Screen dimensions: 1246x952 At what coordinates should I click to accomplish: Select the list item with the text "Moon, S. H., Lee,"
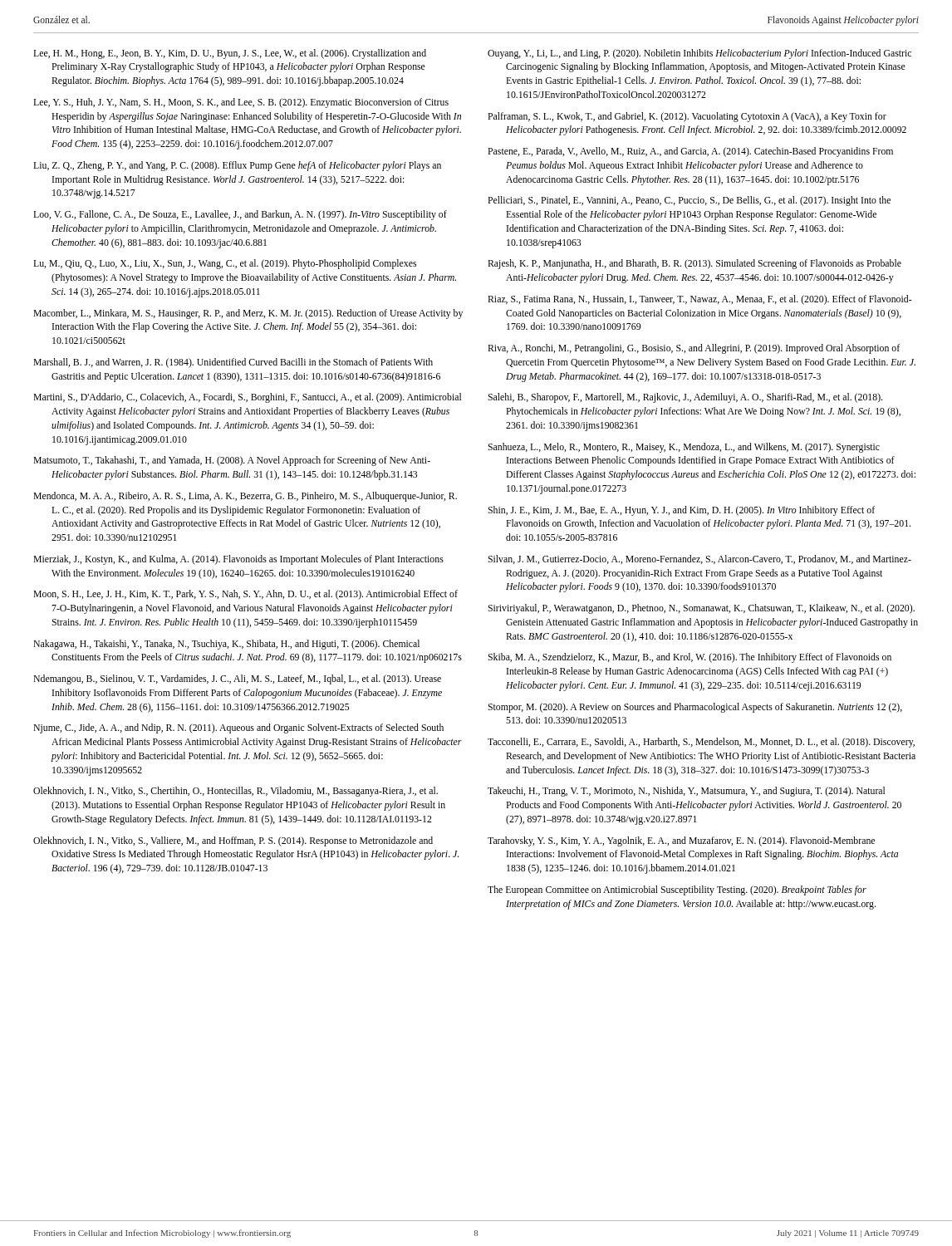(x=245, y=608)
